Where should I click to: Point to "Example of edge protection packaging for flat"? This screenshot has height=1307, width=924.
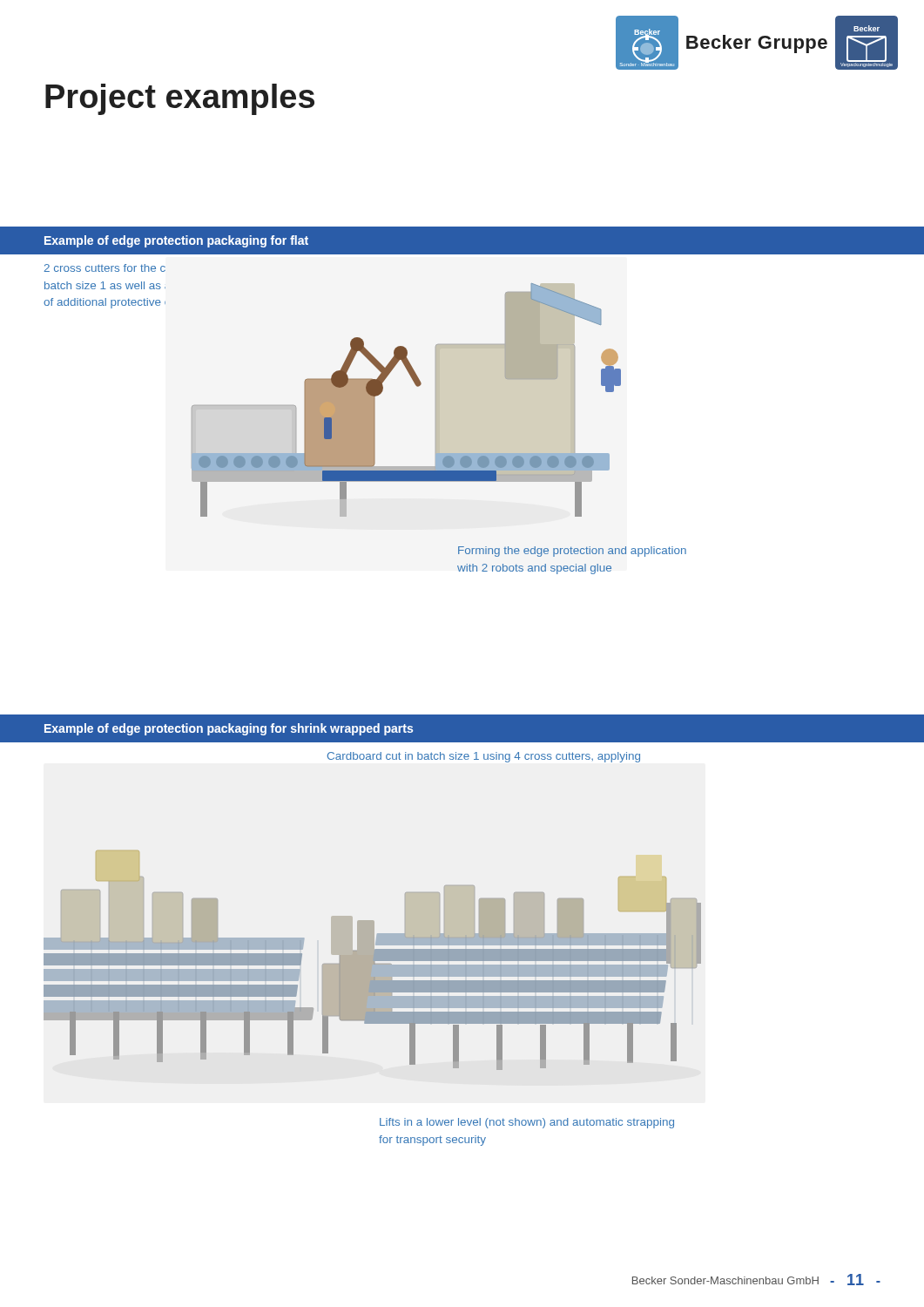click(x=154, y=240)
